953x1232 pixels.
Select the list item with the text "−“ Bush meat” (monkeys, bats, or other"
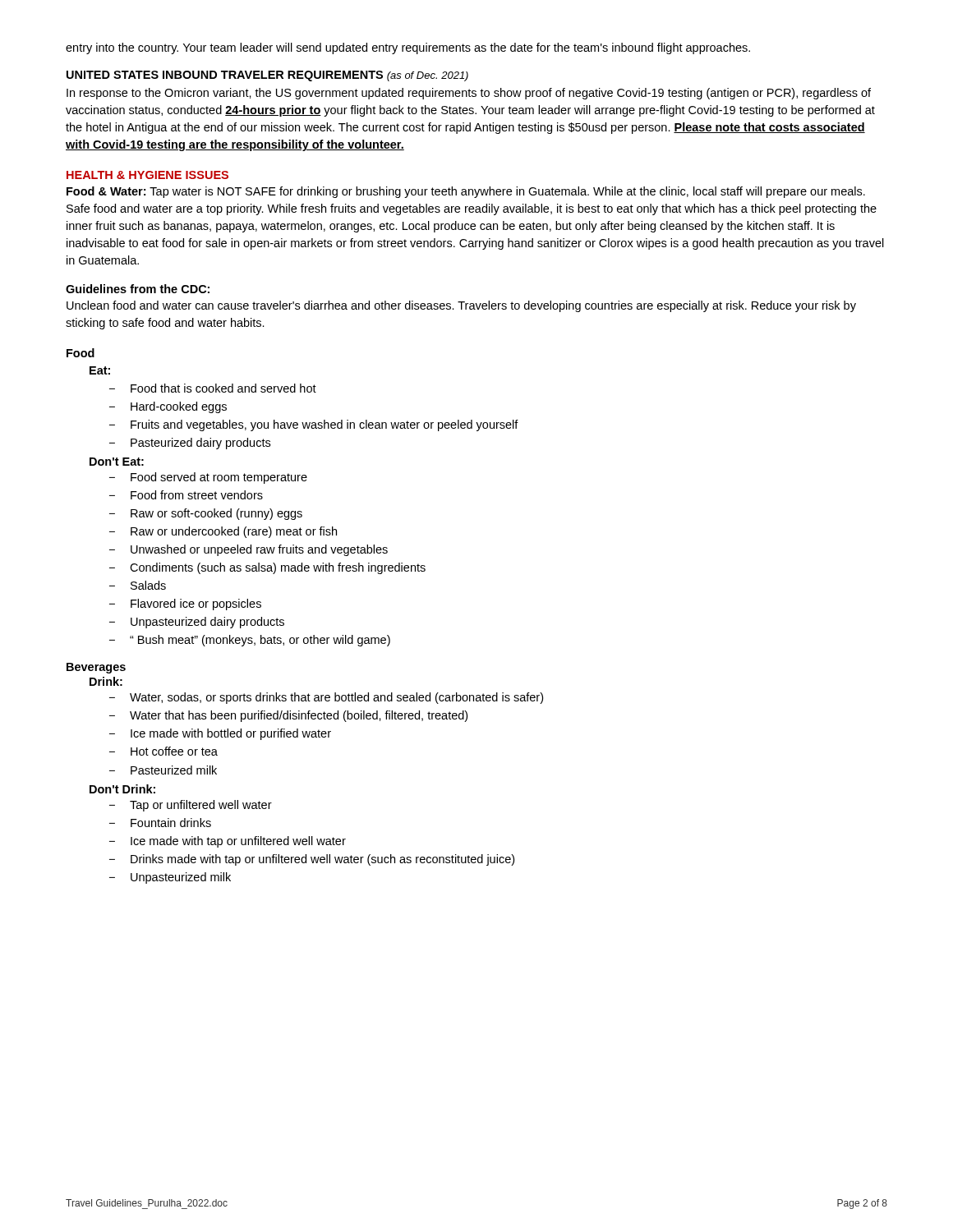[250, 641]
